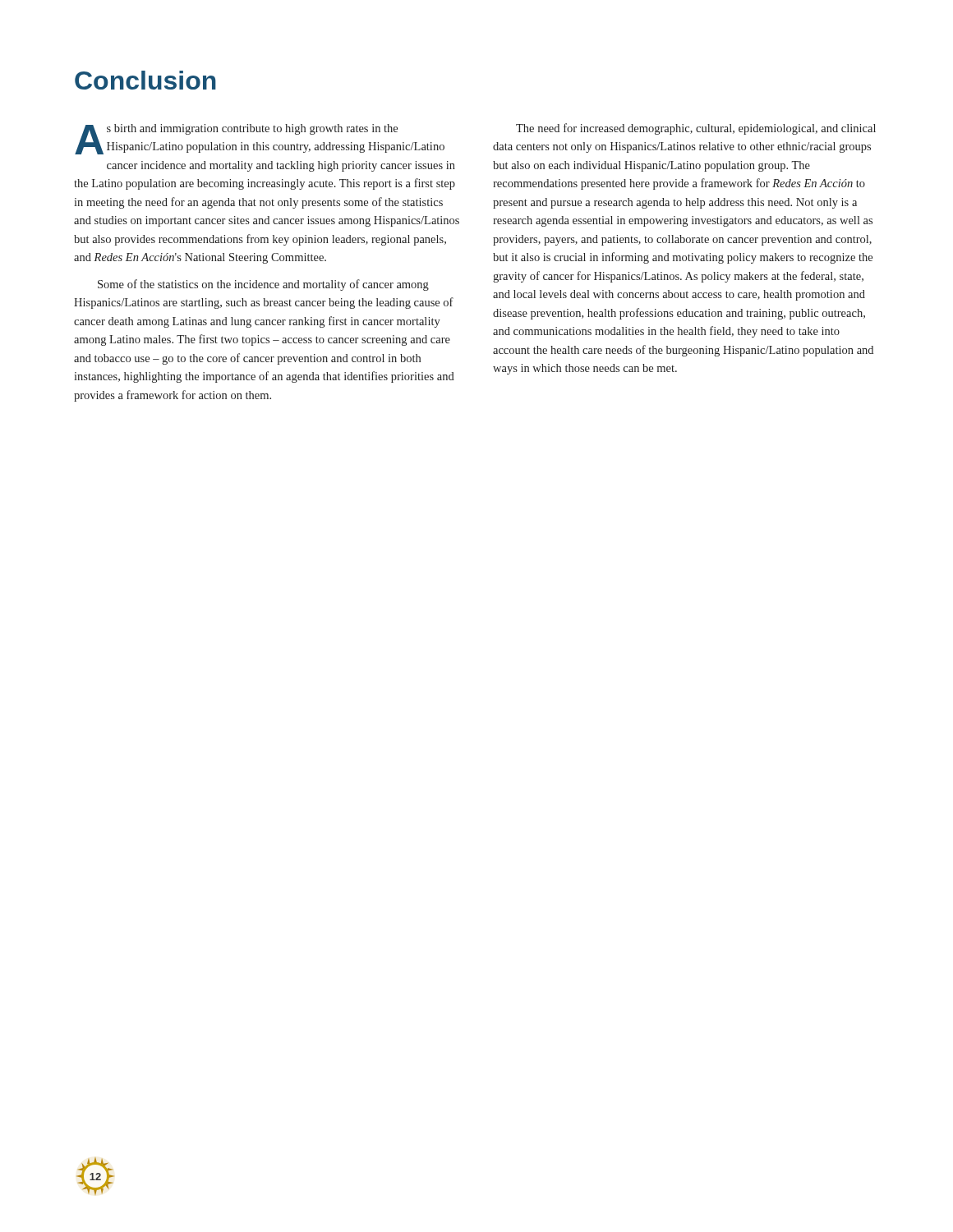Select the element starting "As birth and immigration contribute to"
This screenshot has height=1232, width=953.
click(267, 262)
